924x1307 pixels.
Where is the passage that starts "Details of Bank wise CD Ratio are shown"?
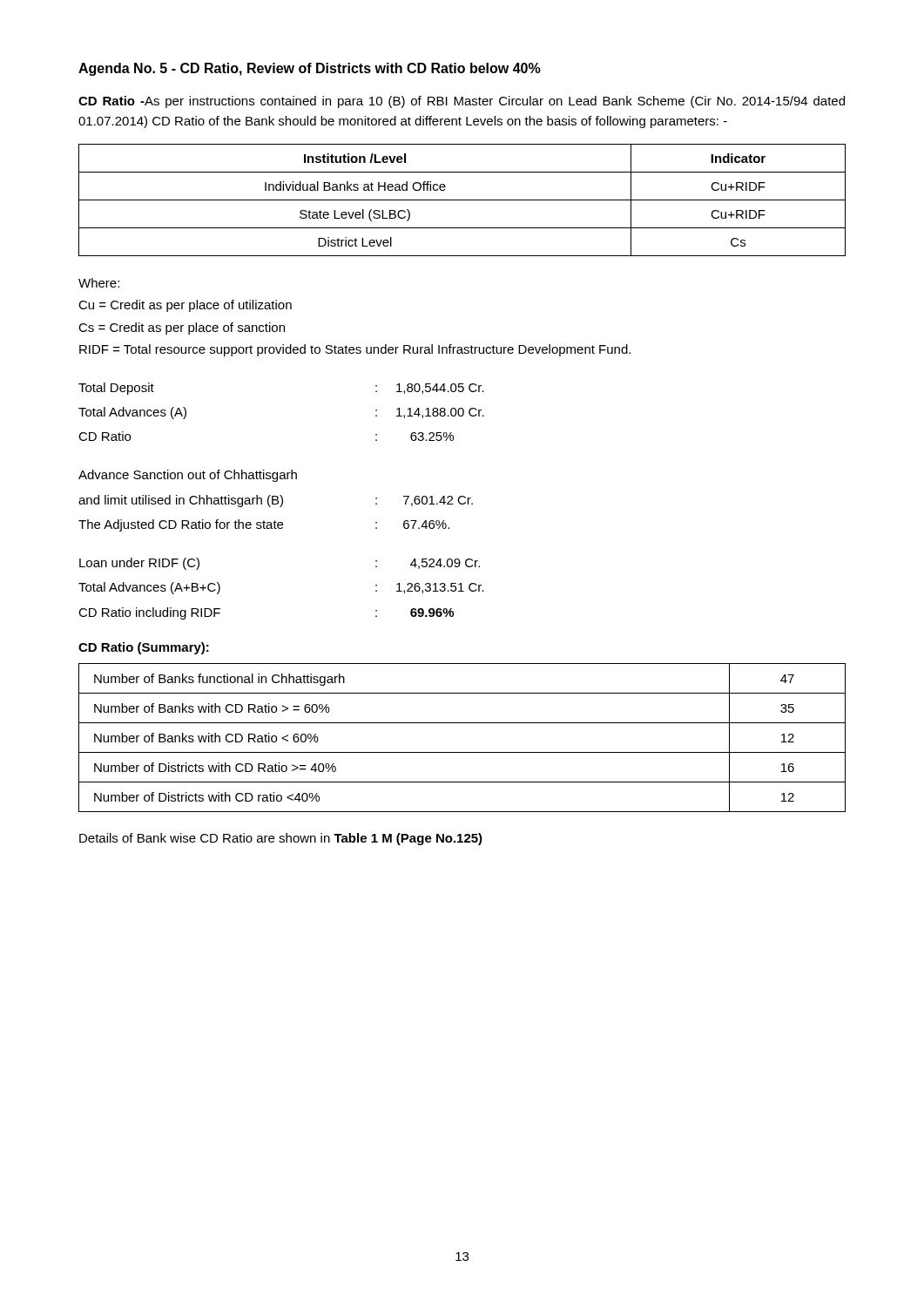pos(280,838)
